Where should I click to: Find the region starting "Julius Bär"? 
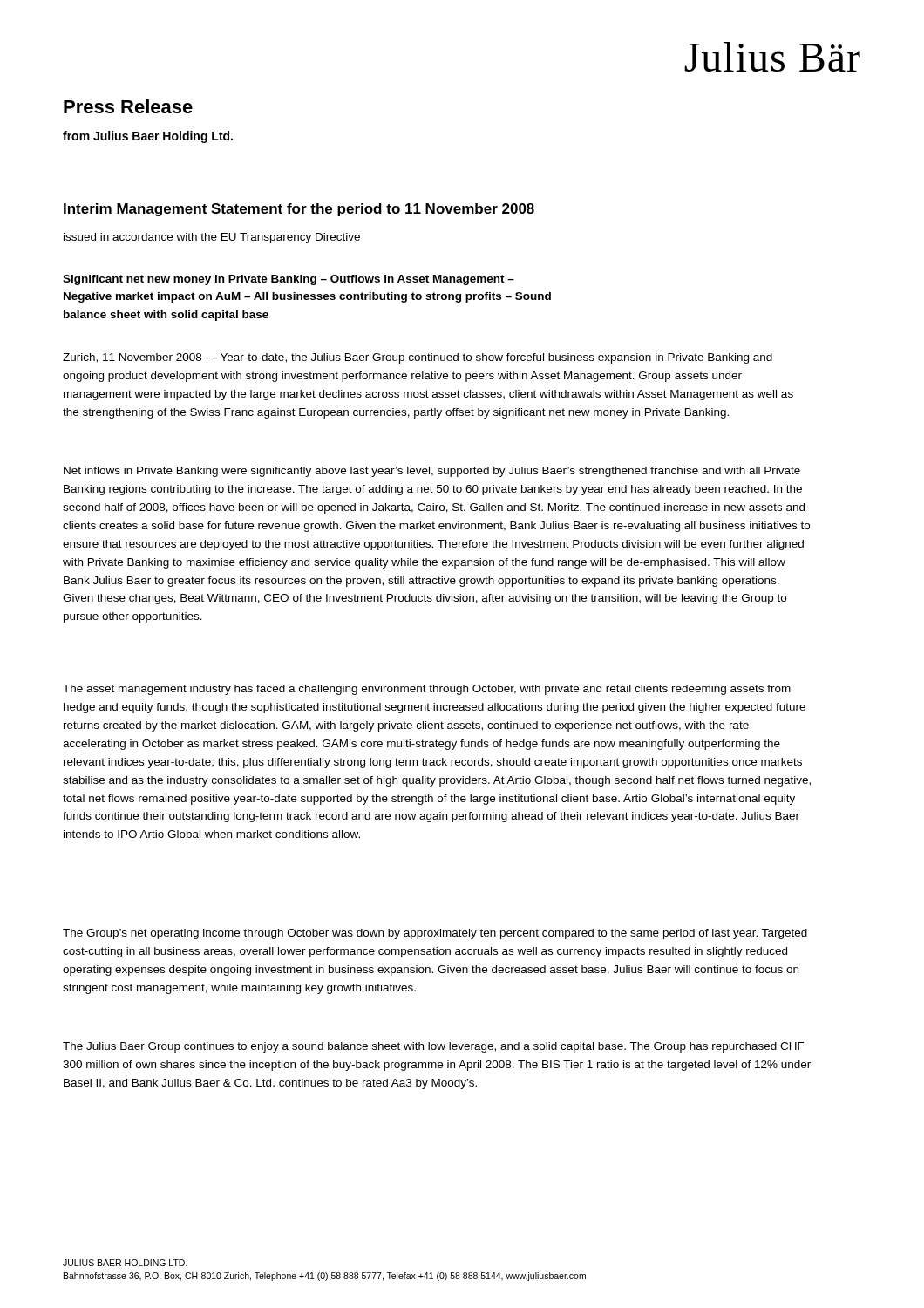[x=773, y=57]
